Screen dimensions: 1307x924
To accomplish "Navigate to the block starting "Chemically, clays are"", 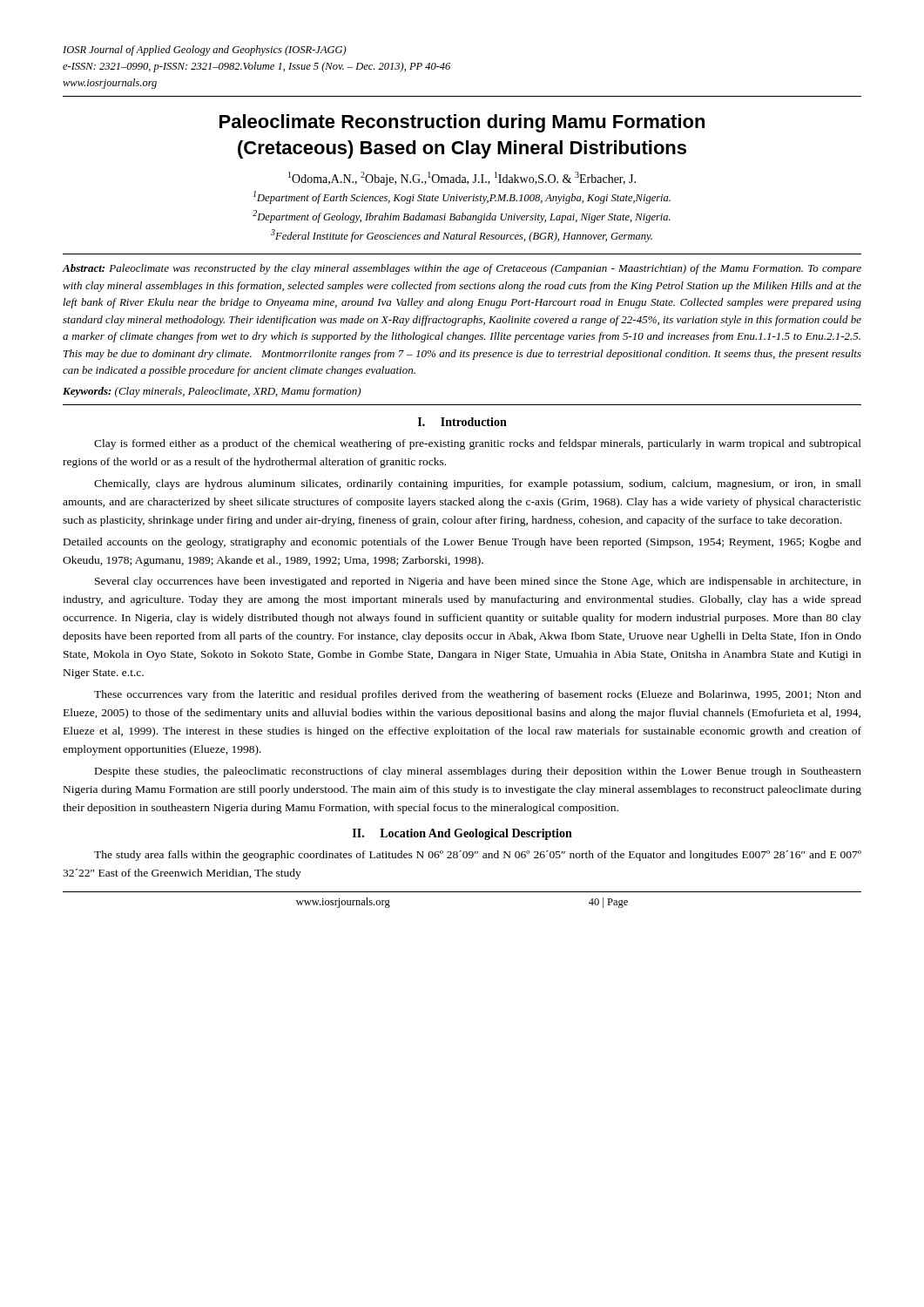I will point(462,501).
